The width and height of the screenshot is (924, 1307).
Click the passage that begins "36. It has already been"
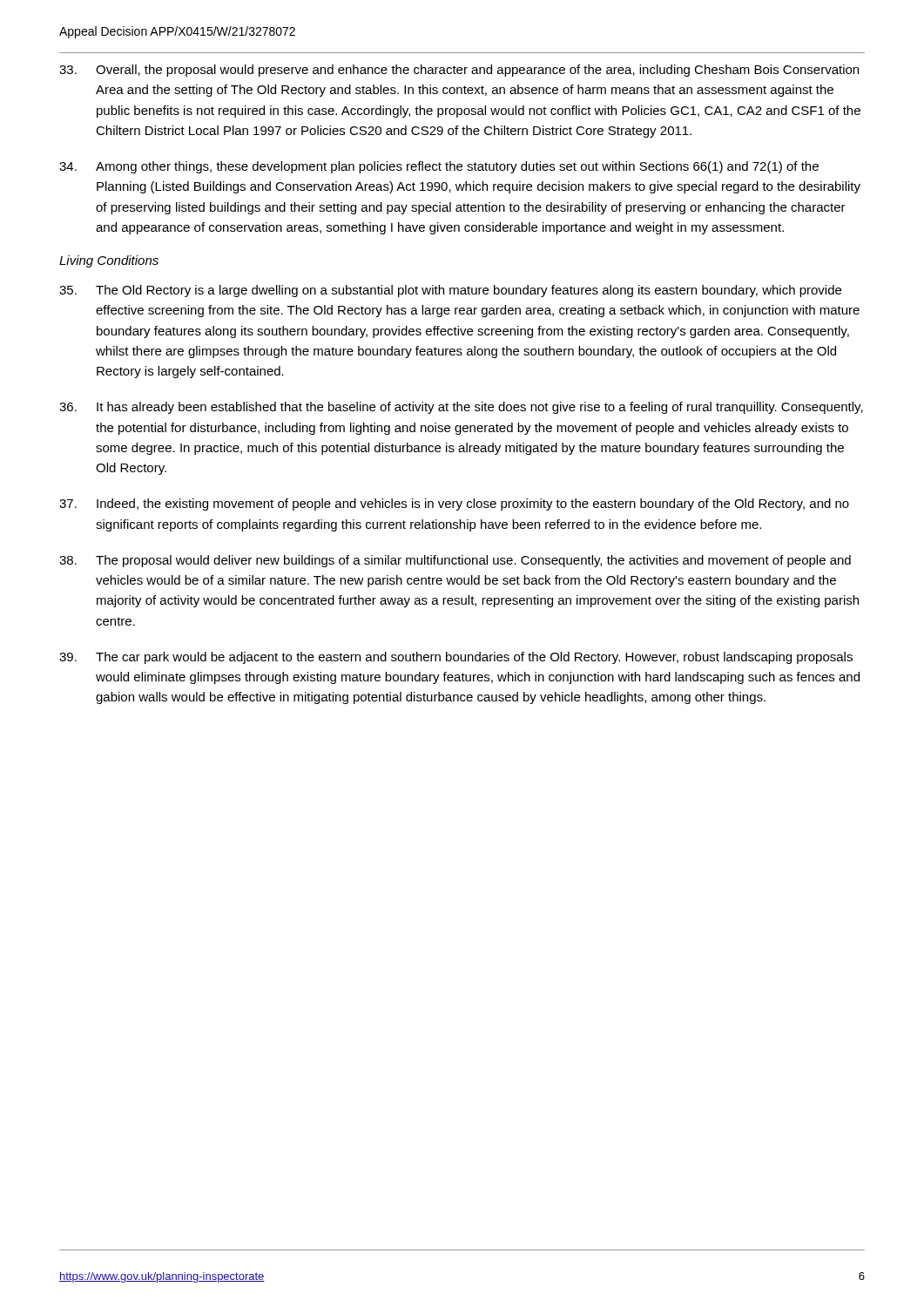[x=462, y=437]
